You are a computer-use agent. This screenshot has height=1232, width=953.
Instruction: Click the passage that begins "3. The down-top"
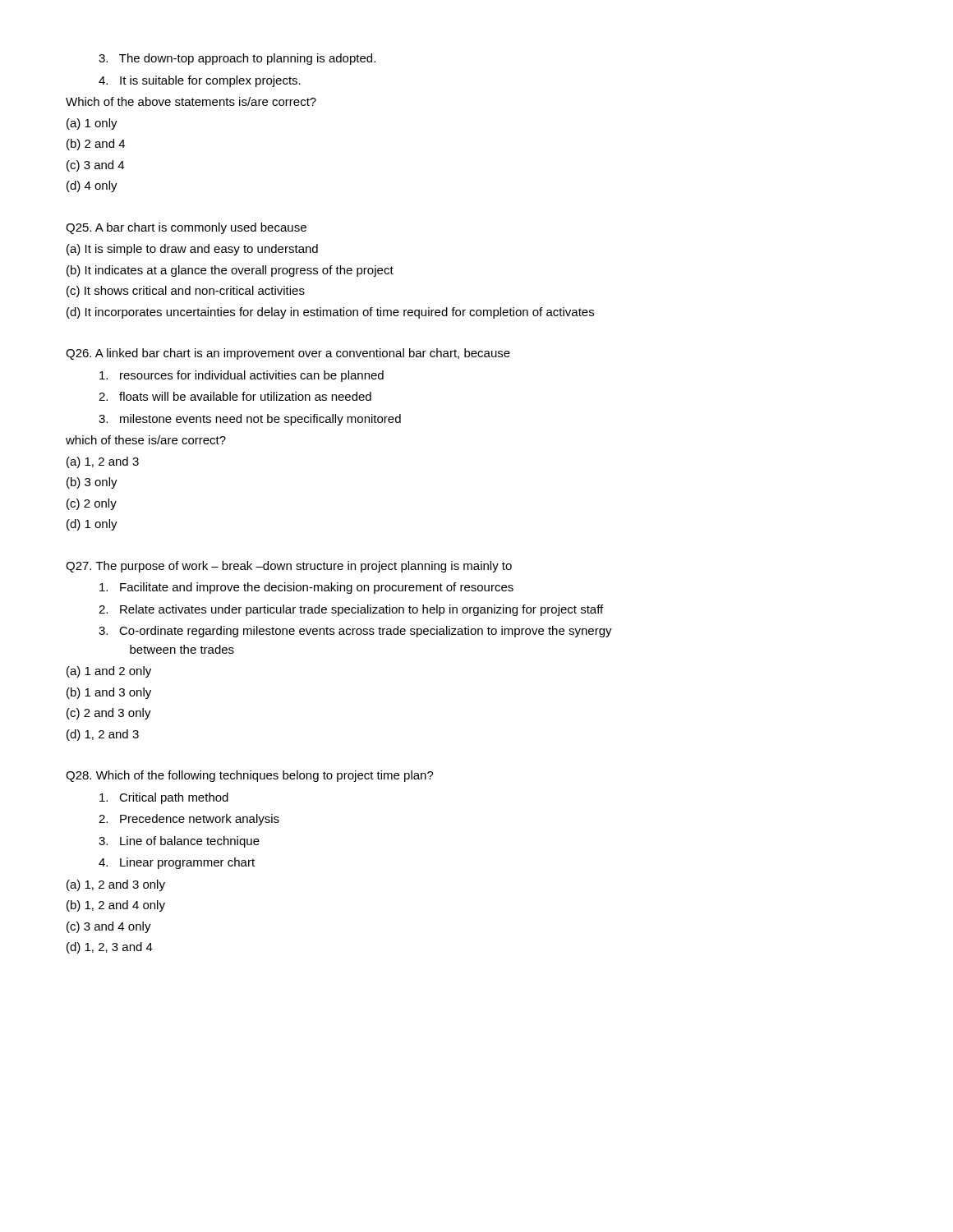point(238,58)
